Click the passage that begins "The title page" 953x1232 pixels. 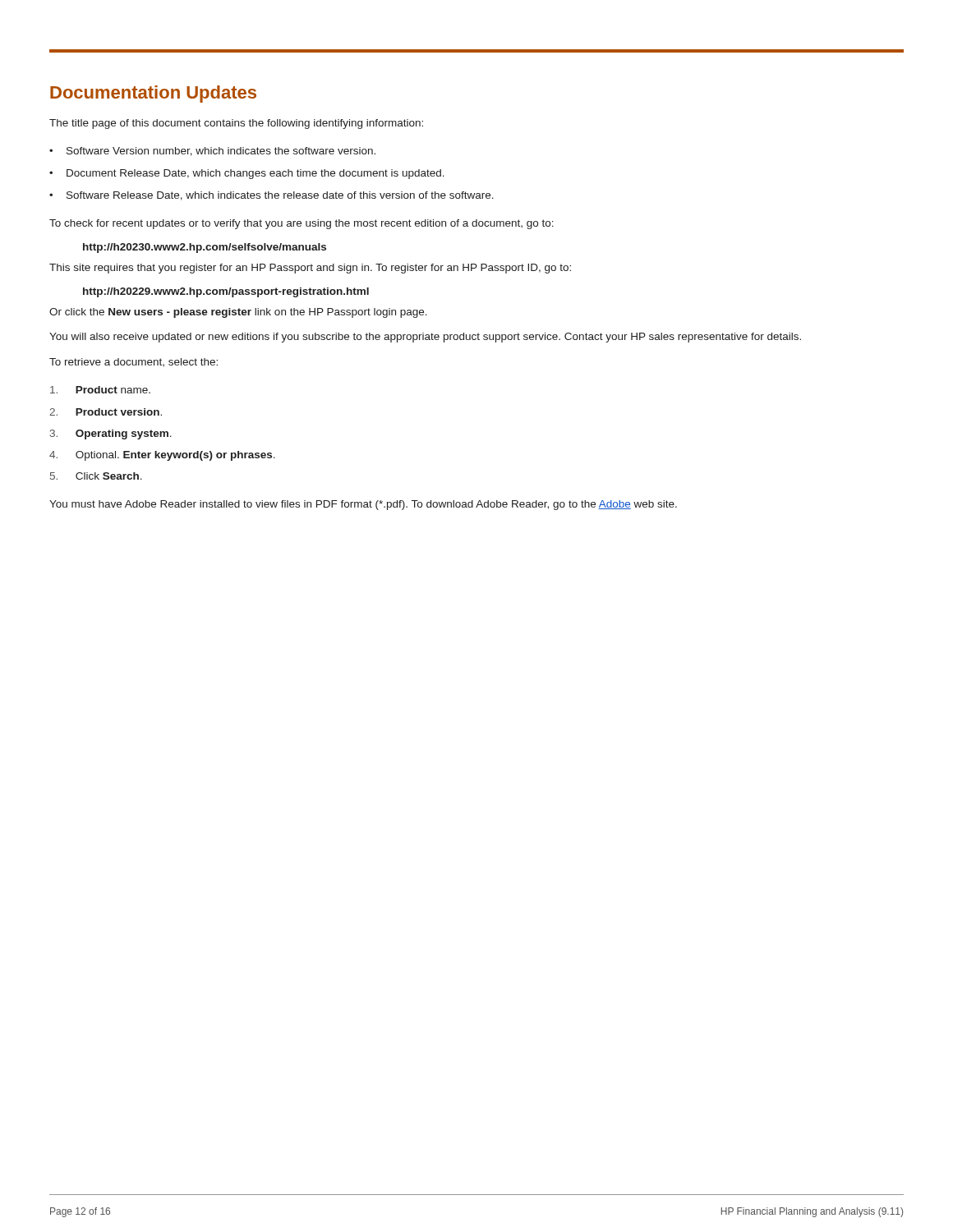pyautogui.click(x=236, y=124)
